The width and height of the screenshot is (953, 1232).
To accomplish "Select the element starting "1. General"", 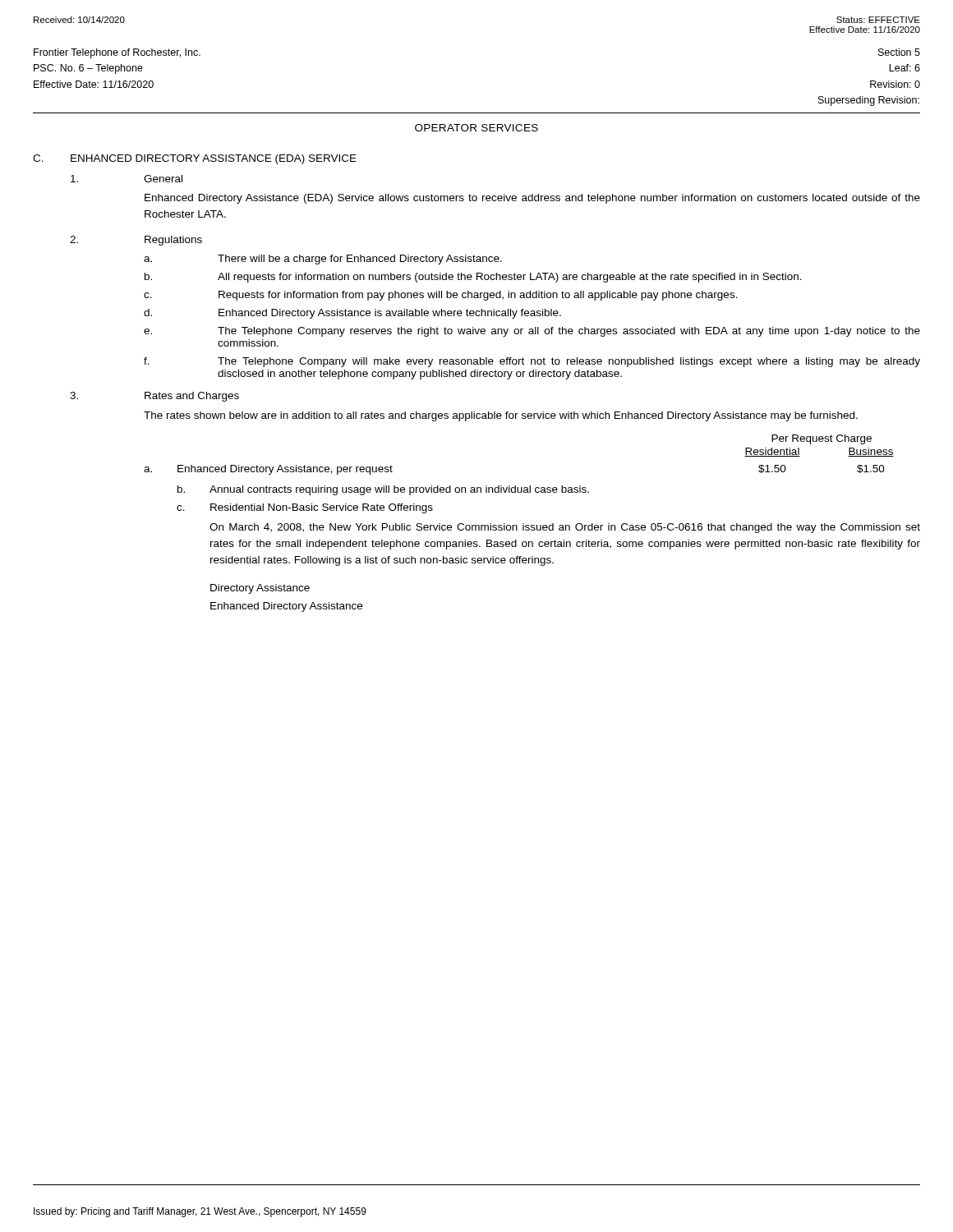I will pos(73,179).
